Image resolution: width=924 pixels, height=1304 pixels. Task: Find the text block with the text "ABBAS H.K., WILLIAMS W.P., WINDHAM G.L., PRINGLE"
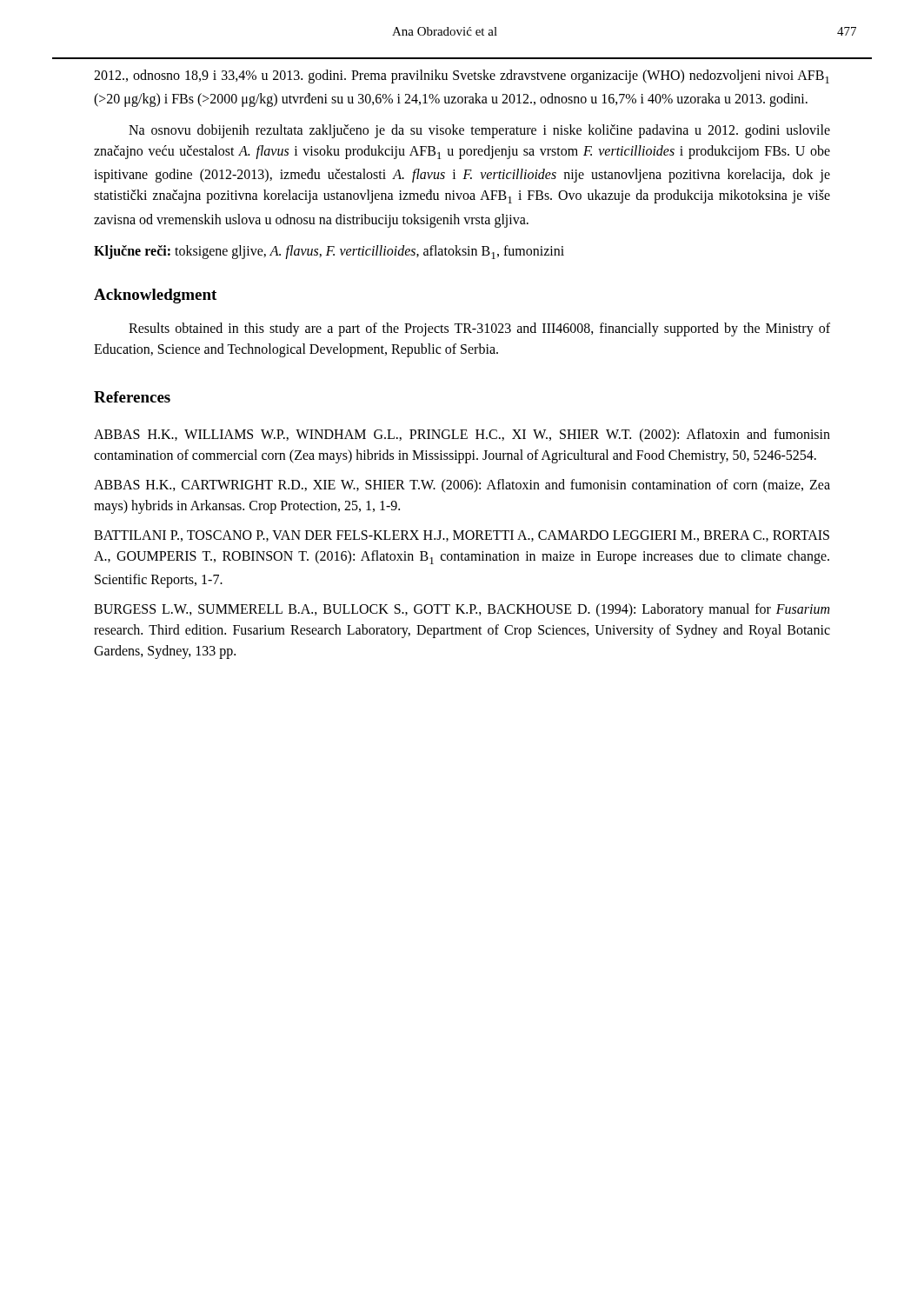tap(462, 445)
